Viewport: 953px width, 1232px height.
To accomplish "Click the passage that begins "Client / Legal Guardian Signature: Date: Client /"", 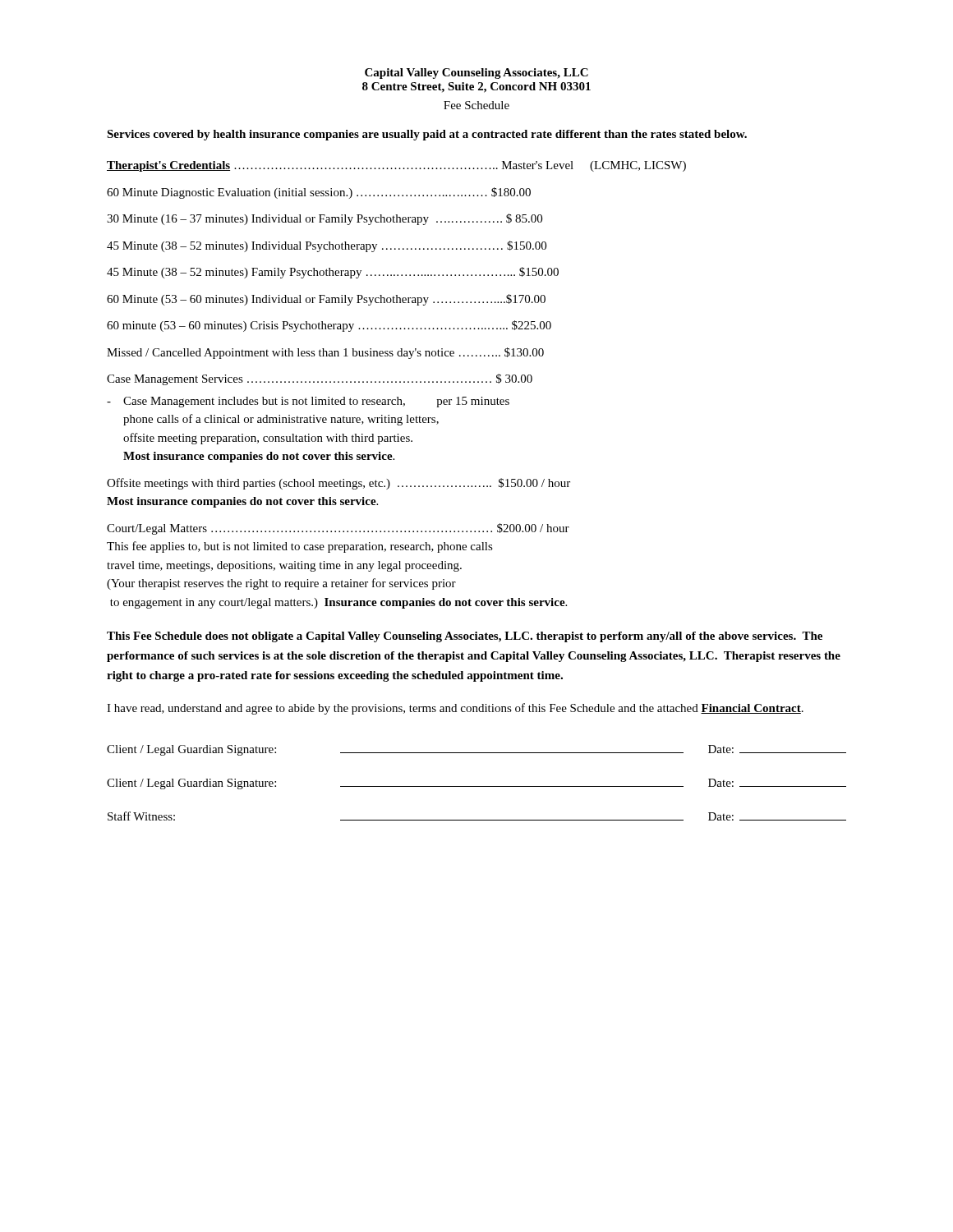I will pos(476,783).
